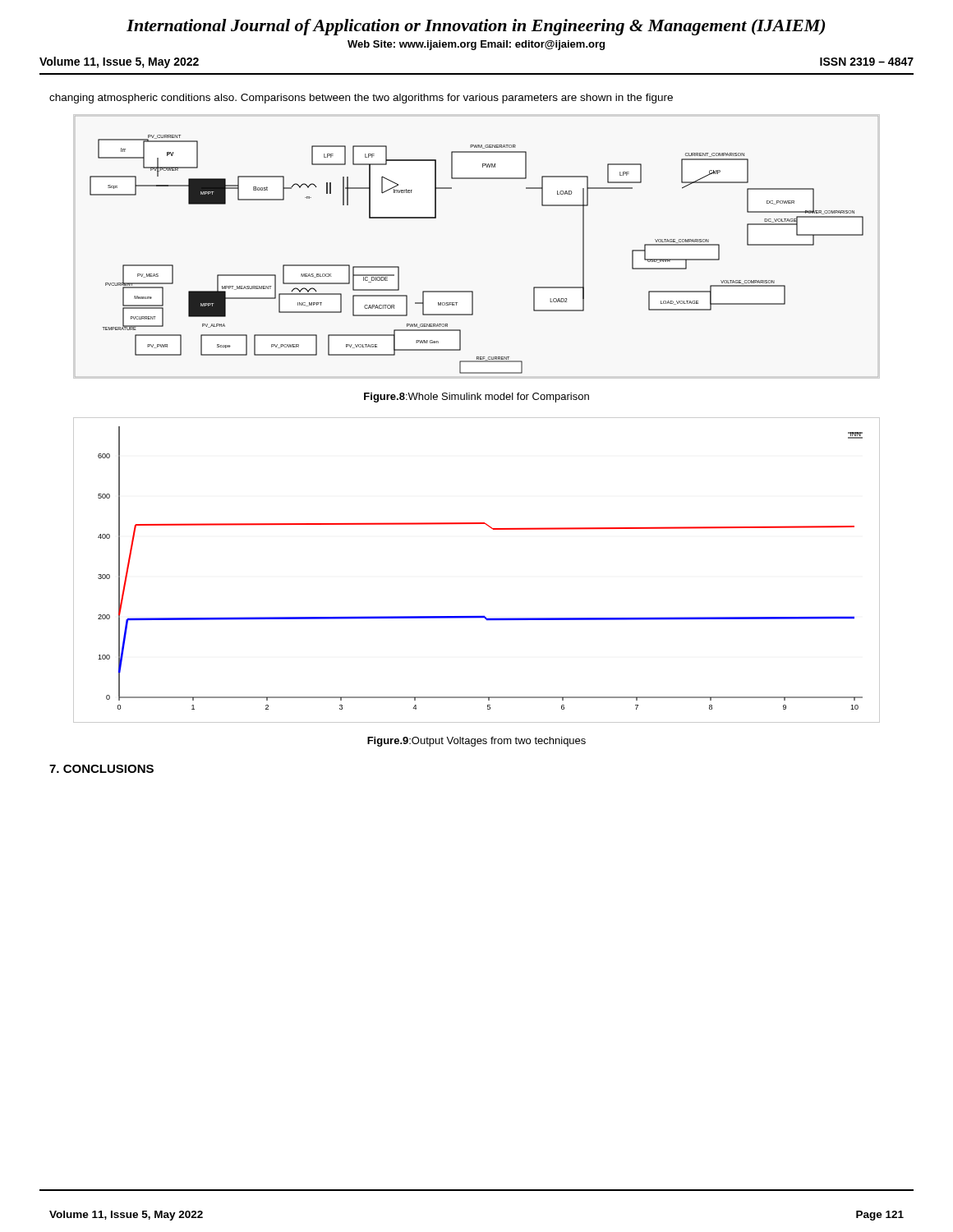Point to the passage starting "Figure.8:Whole Simulink model for"
953x1232 pixels.
[x=476, y=396]
